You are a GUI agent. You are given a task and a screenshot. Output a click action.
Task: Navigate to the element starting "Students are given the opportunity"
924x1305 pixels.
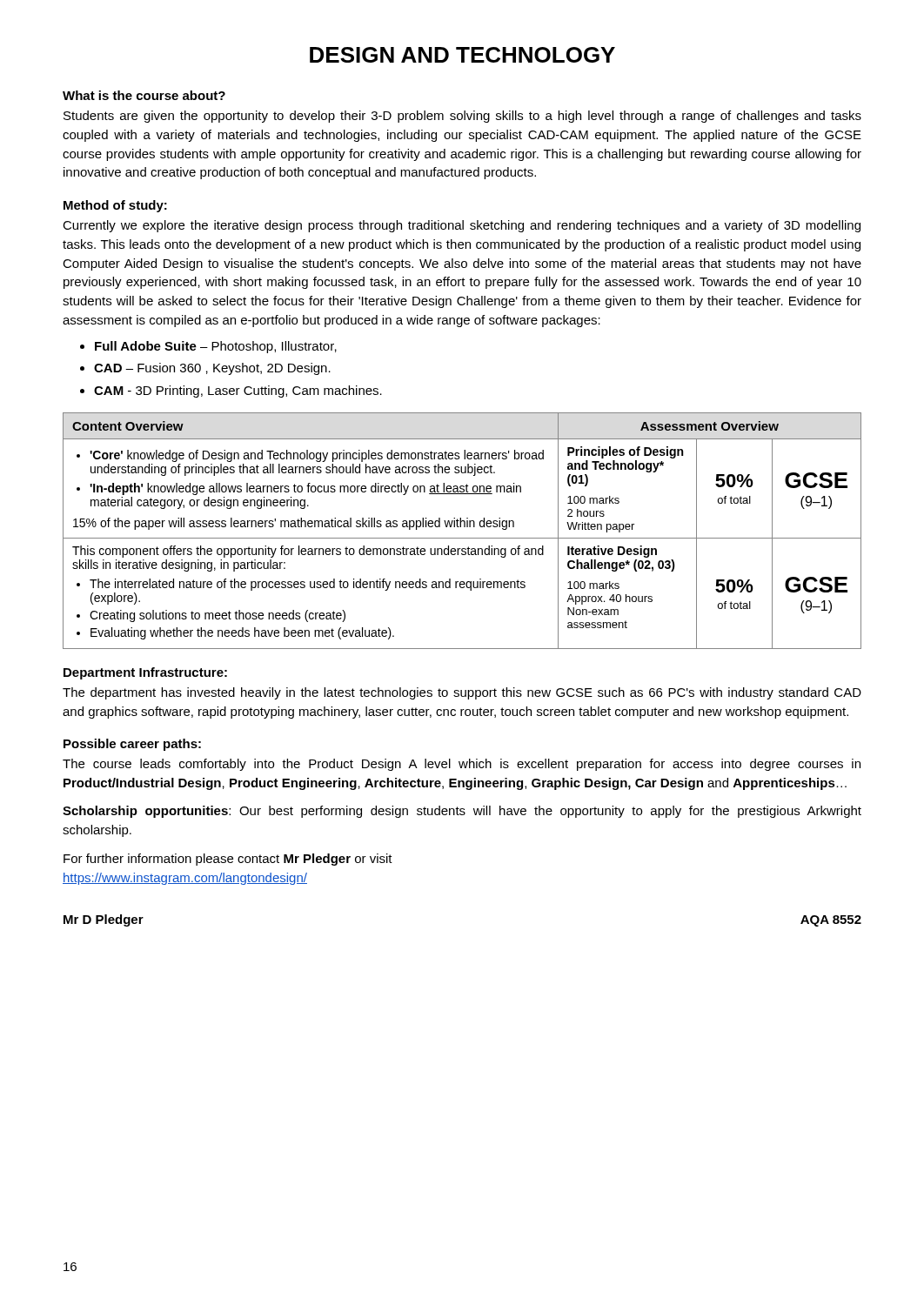462,144
